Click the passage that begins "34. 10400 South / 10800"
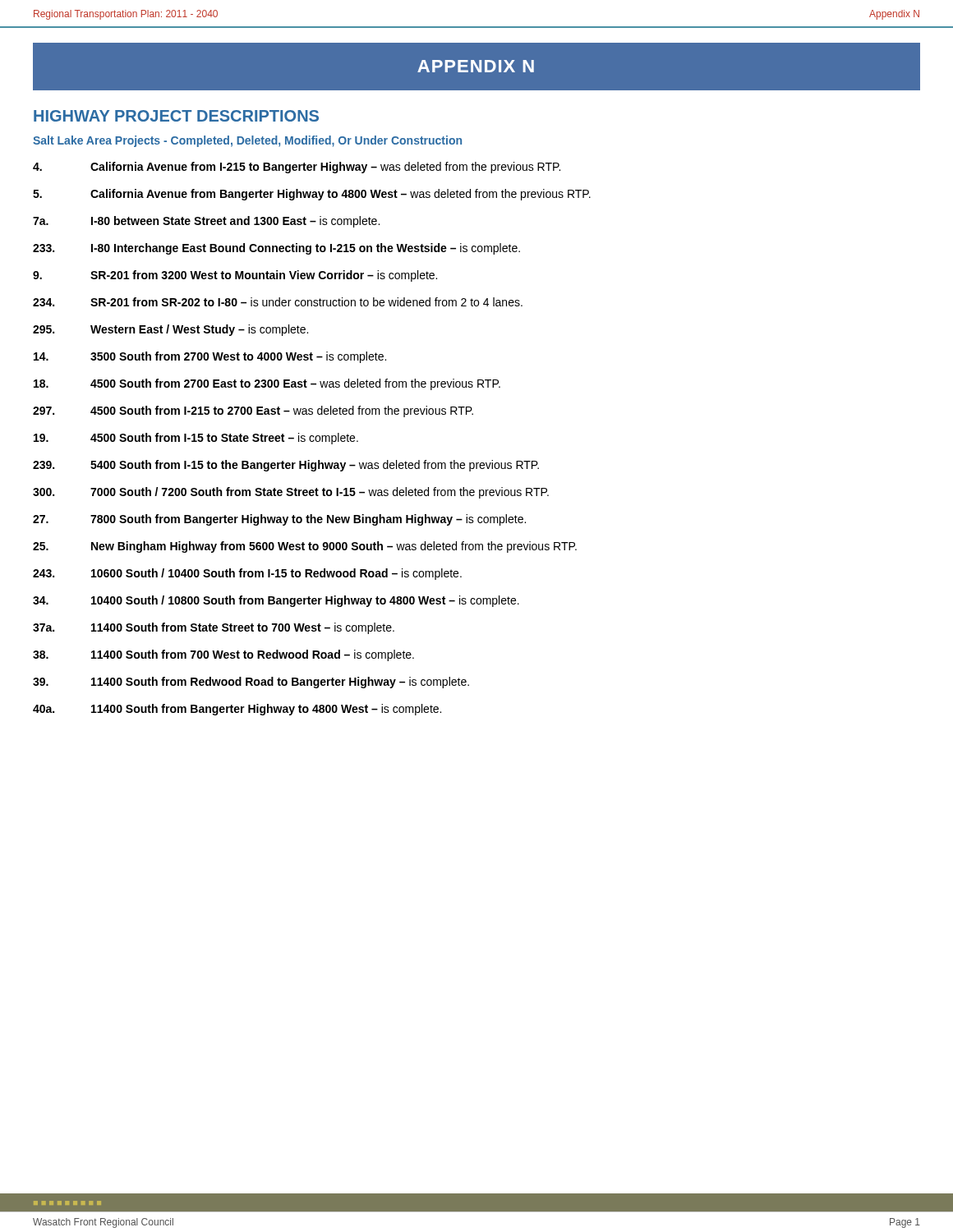The width and height of the screenshot is (953, 1232). coord(476,601)
